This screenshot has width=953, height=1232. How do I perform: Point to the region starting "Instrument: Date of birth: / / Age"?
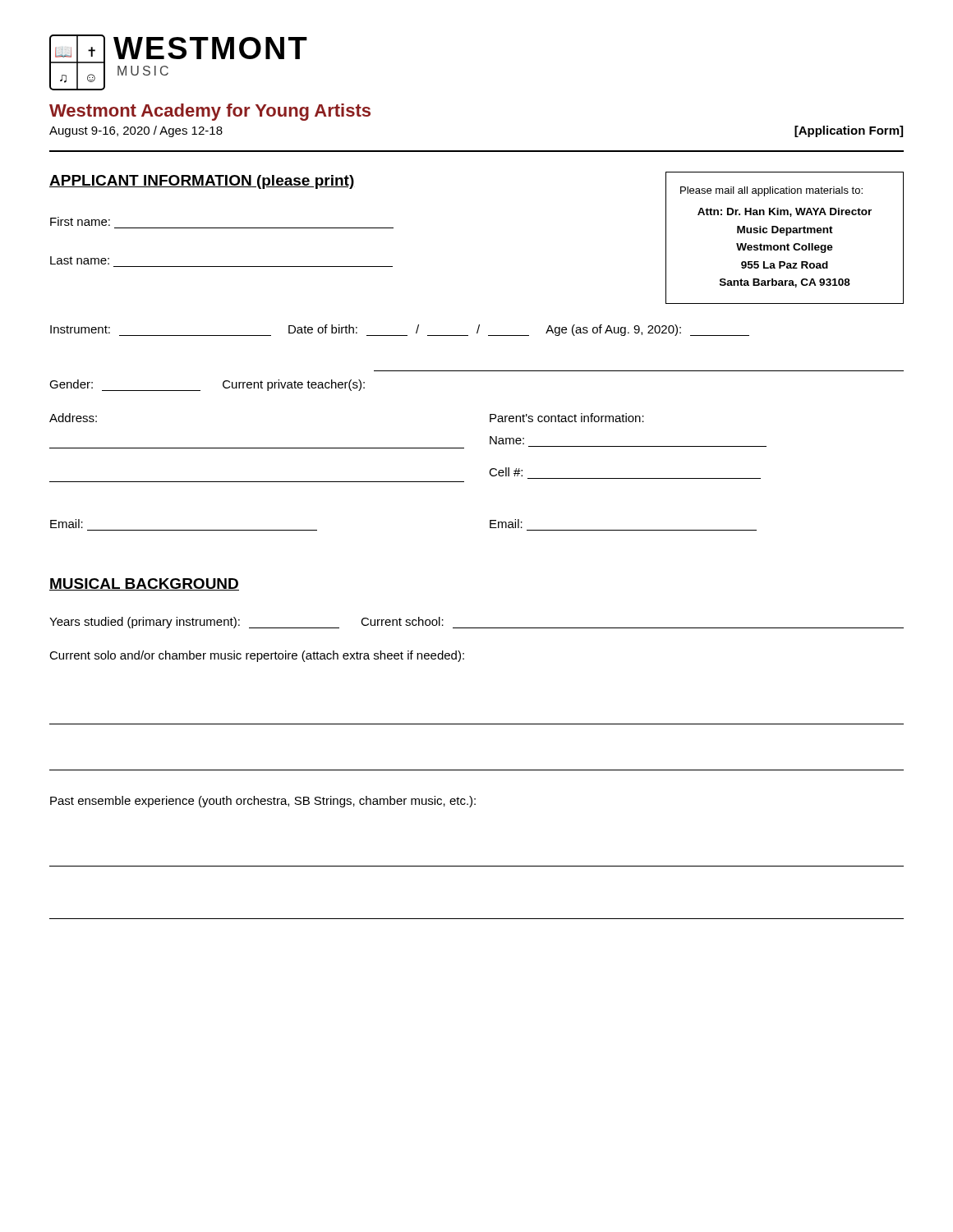pos(399,328)
